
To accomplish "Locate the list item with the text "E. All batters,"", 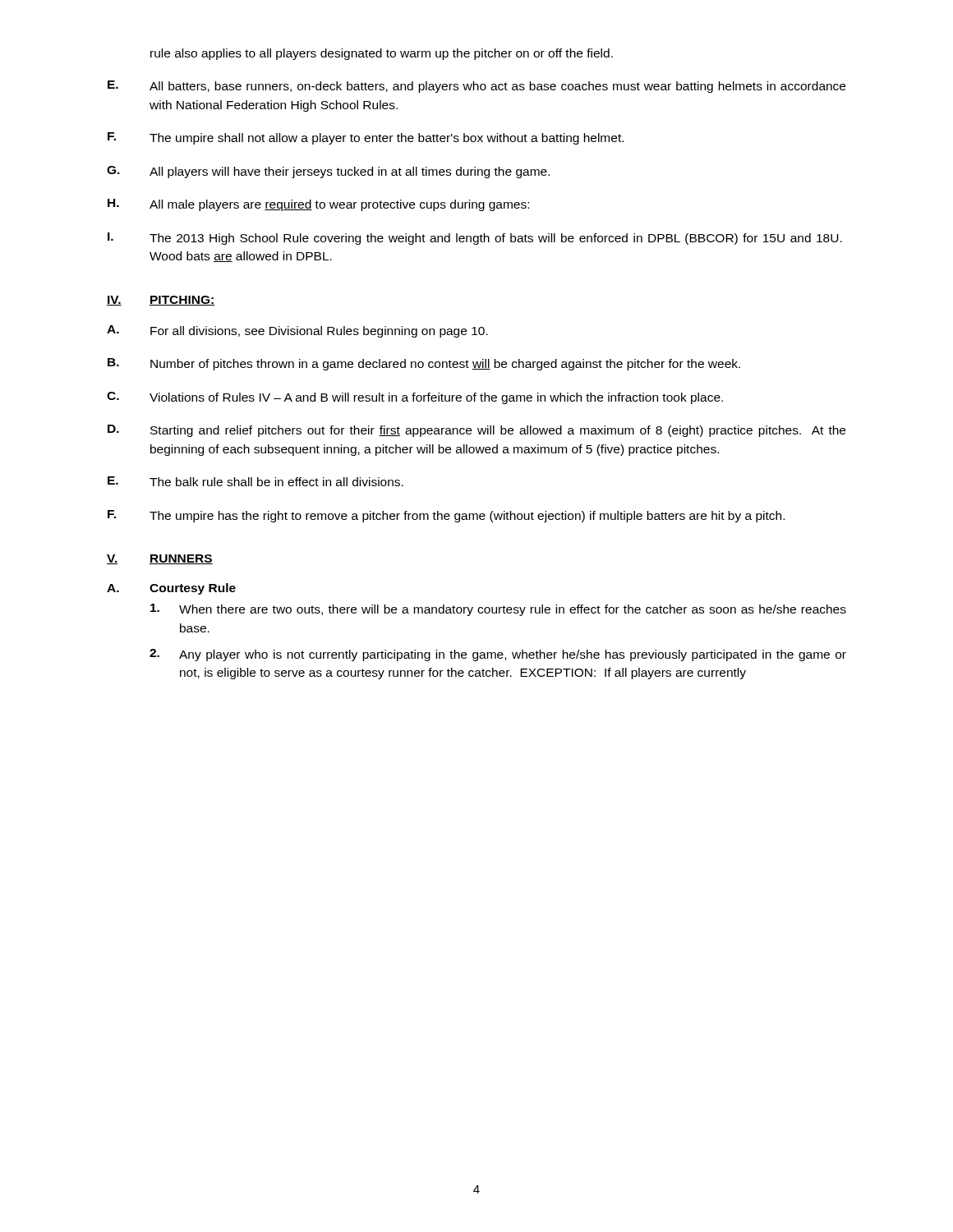I will point(476,96).
